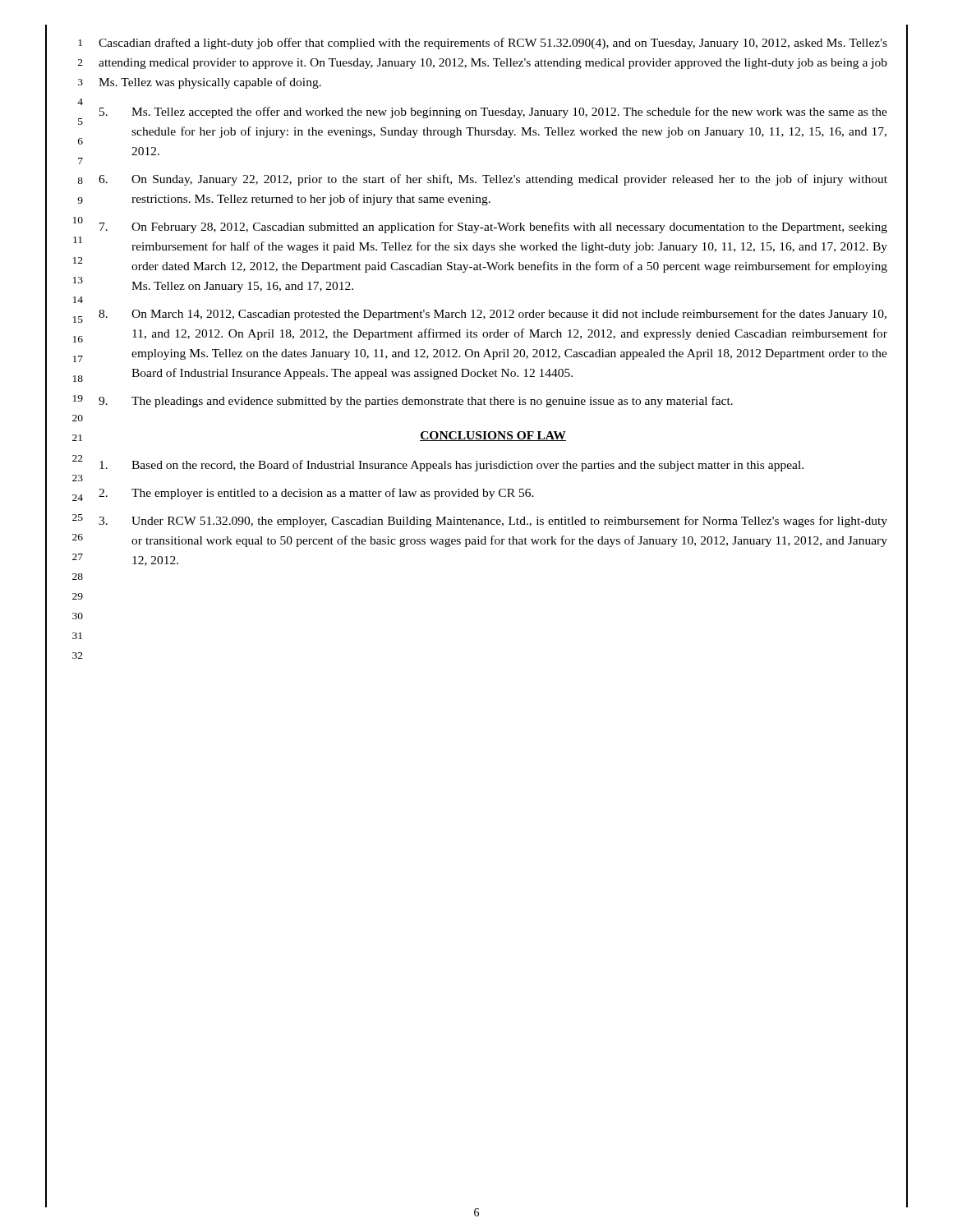
Task: Find the text block starting "Based on the record,"
Action: point(493,465)
